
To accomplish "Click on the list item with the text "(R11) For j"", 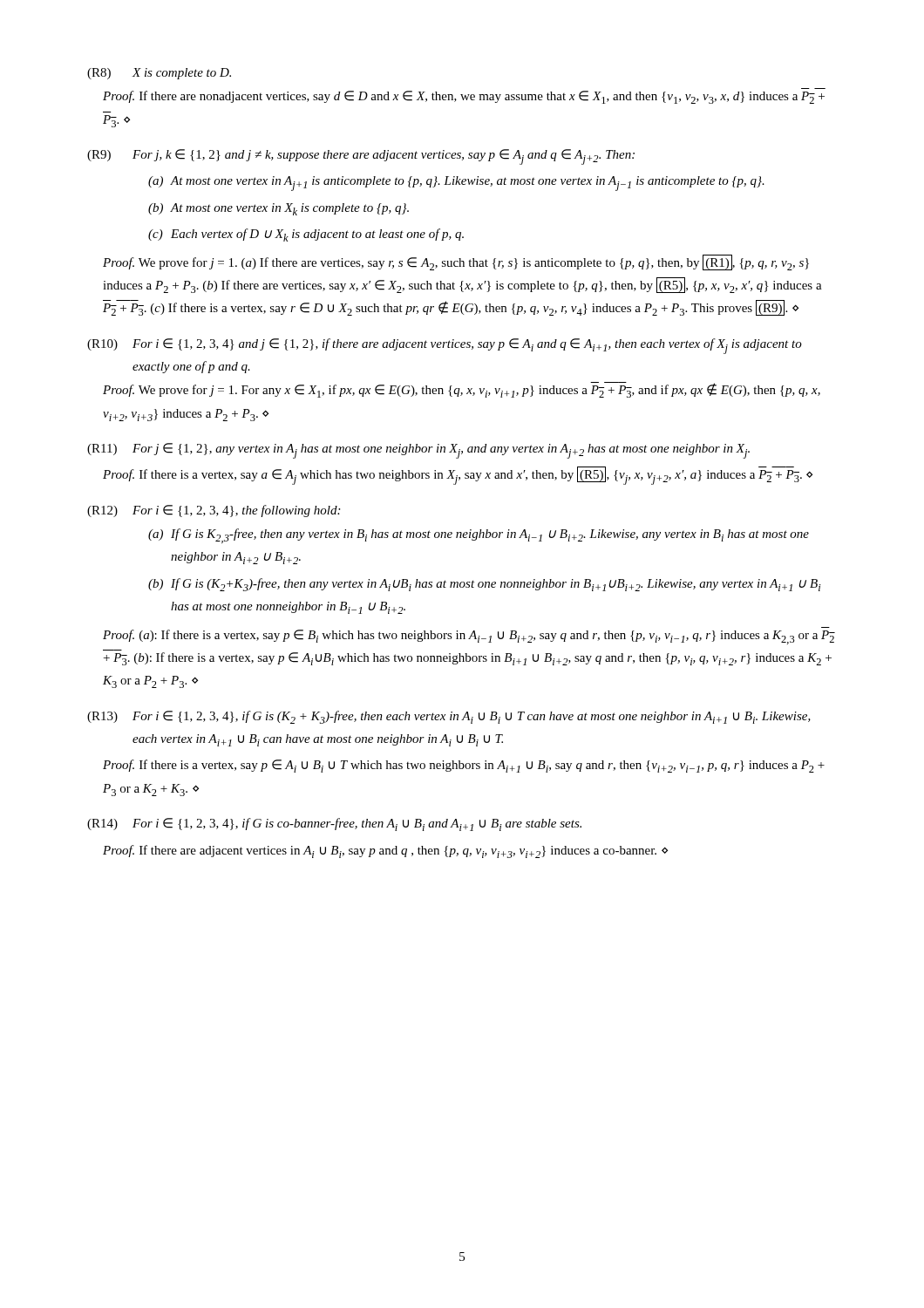I will (x=462, y=463).
